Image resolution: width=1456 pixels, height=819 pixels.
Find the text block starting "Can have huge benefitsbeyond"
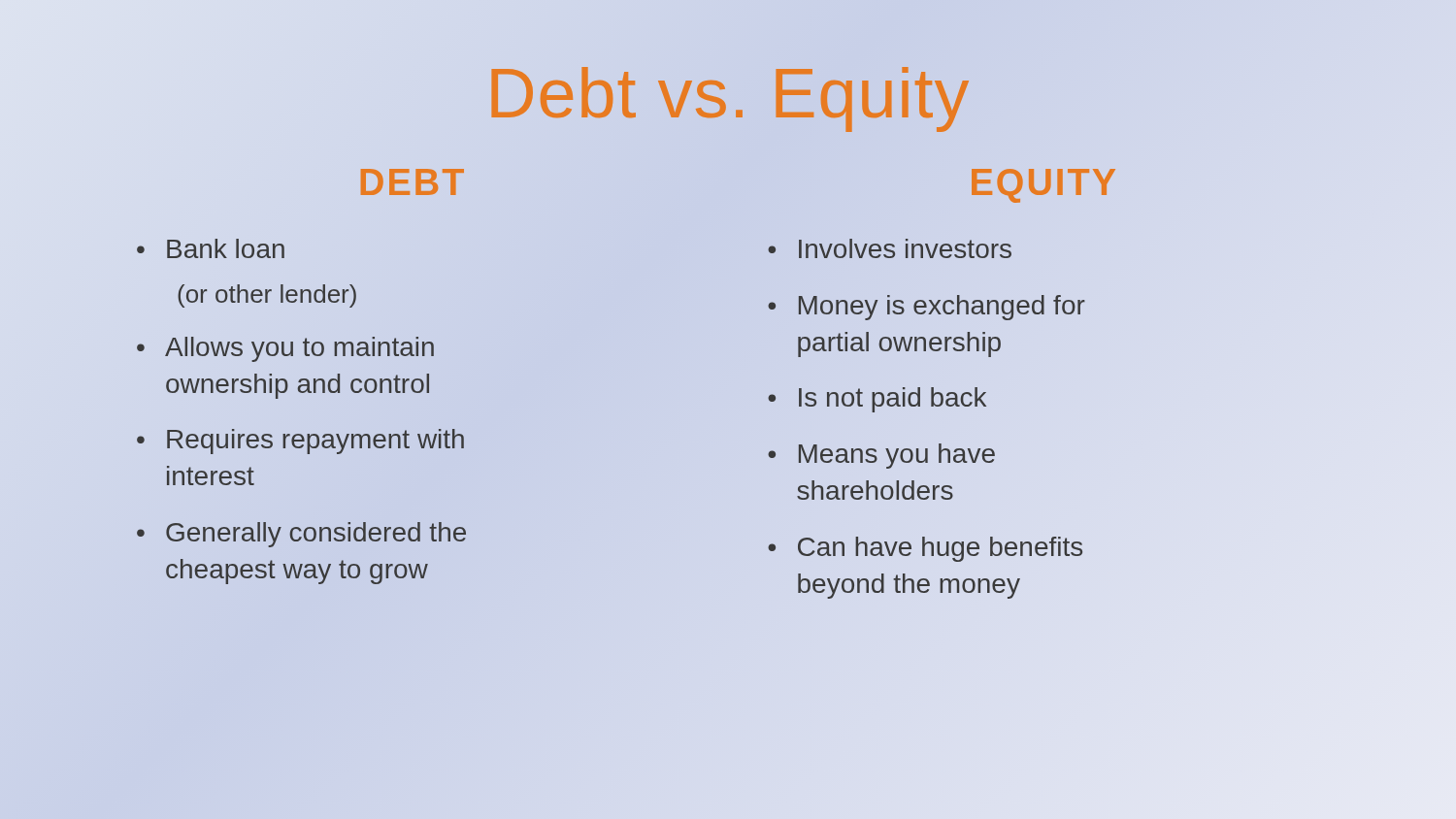click(940, 565)
